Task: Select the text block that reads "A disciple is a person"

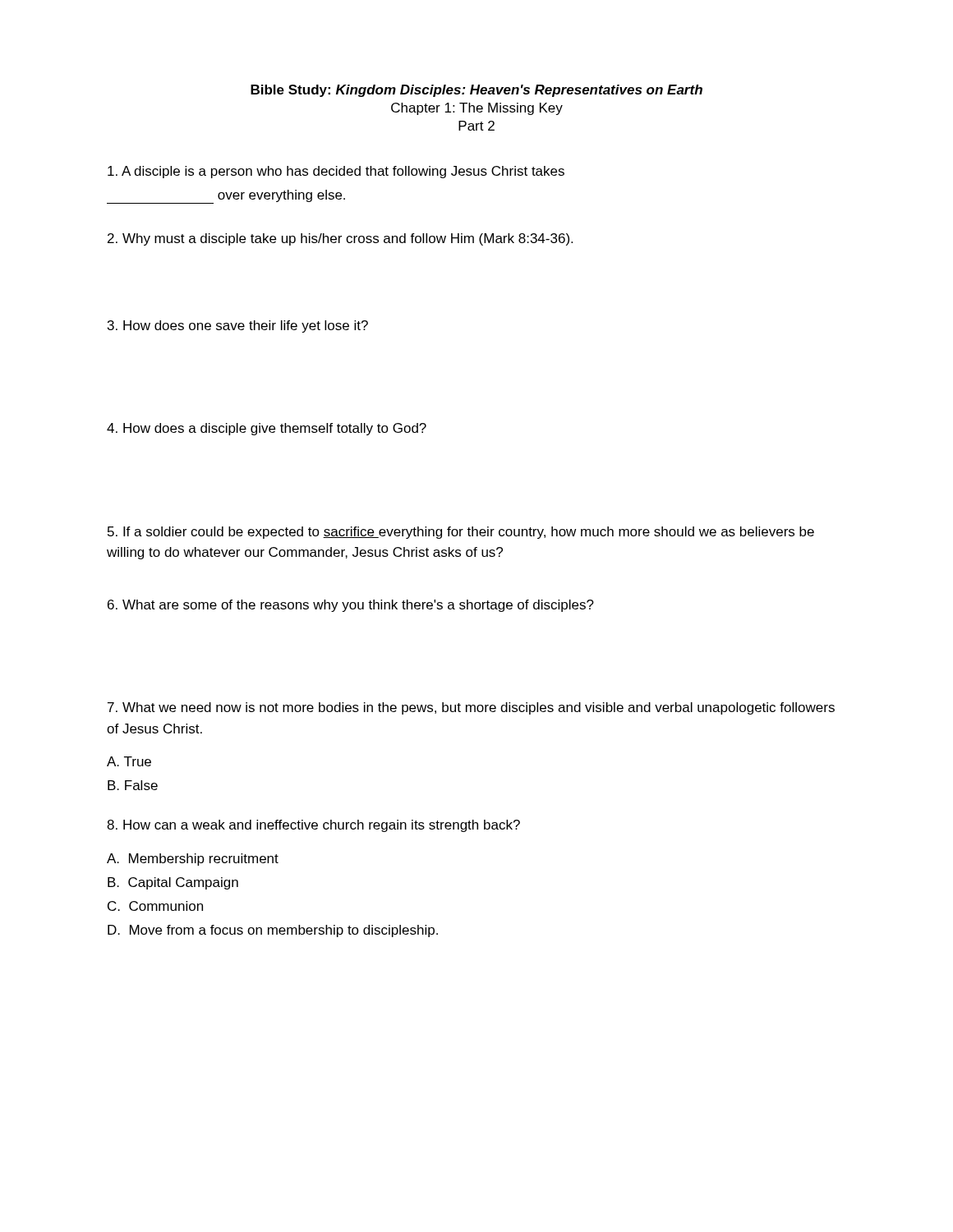Action: [x=336, y=184]
